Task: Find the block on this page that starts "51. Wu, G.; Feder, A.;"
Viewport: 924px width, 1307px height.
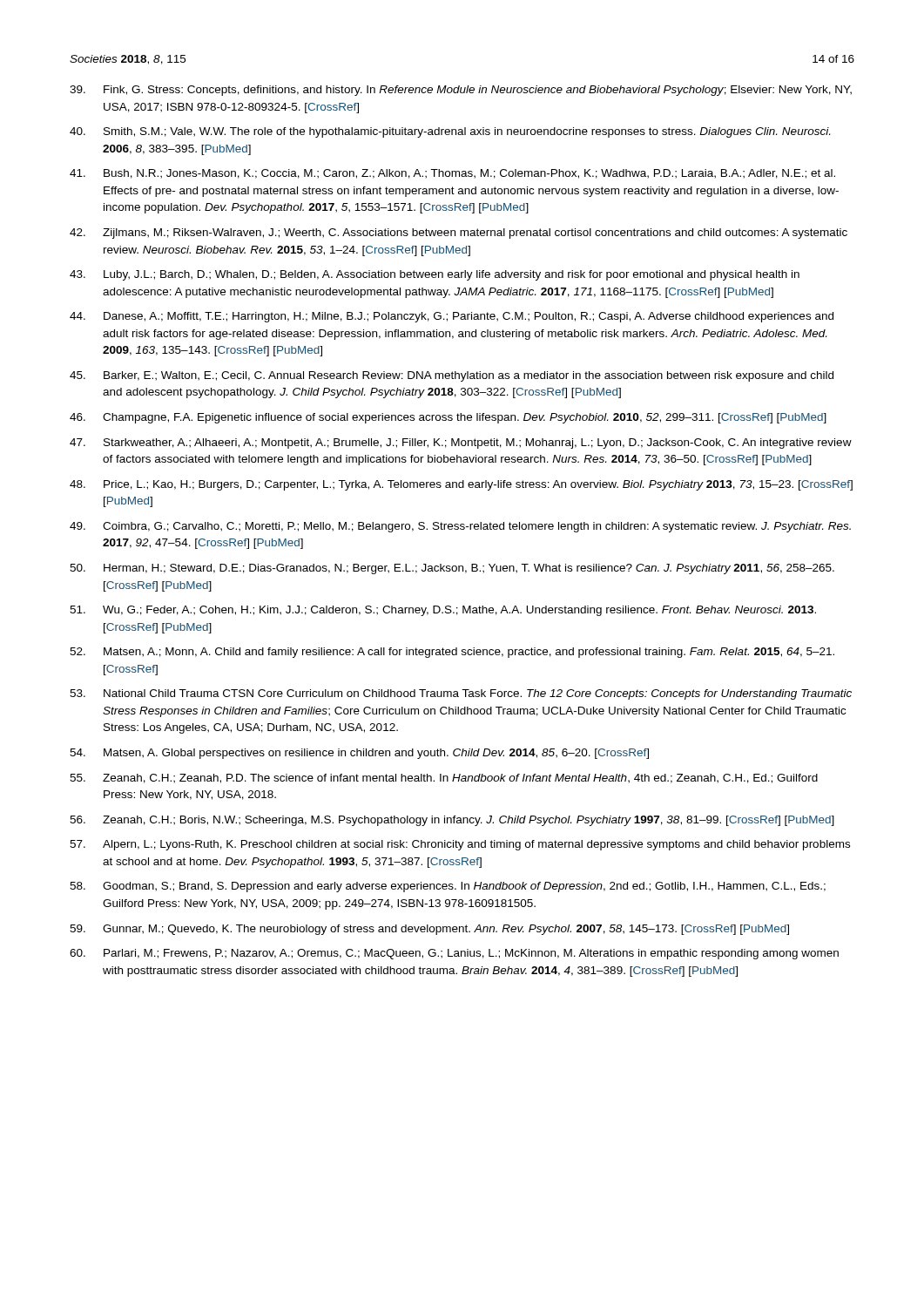Action: (462, 618)
